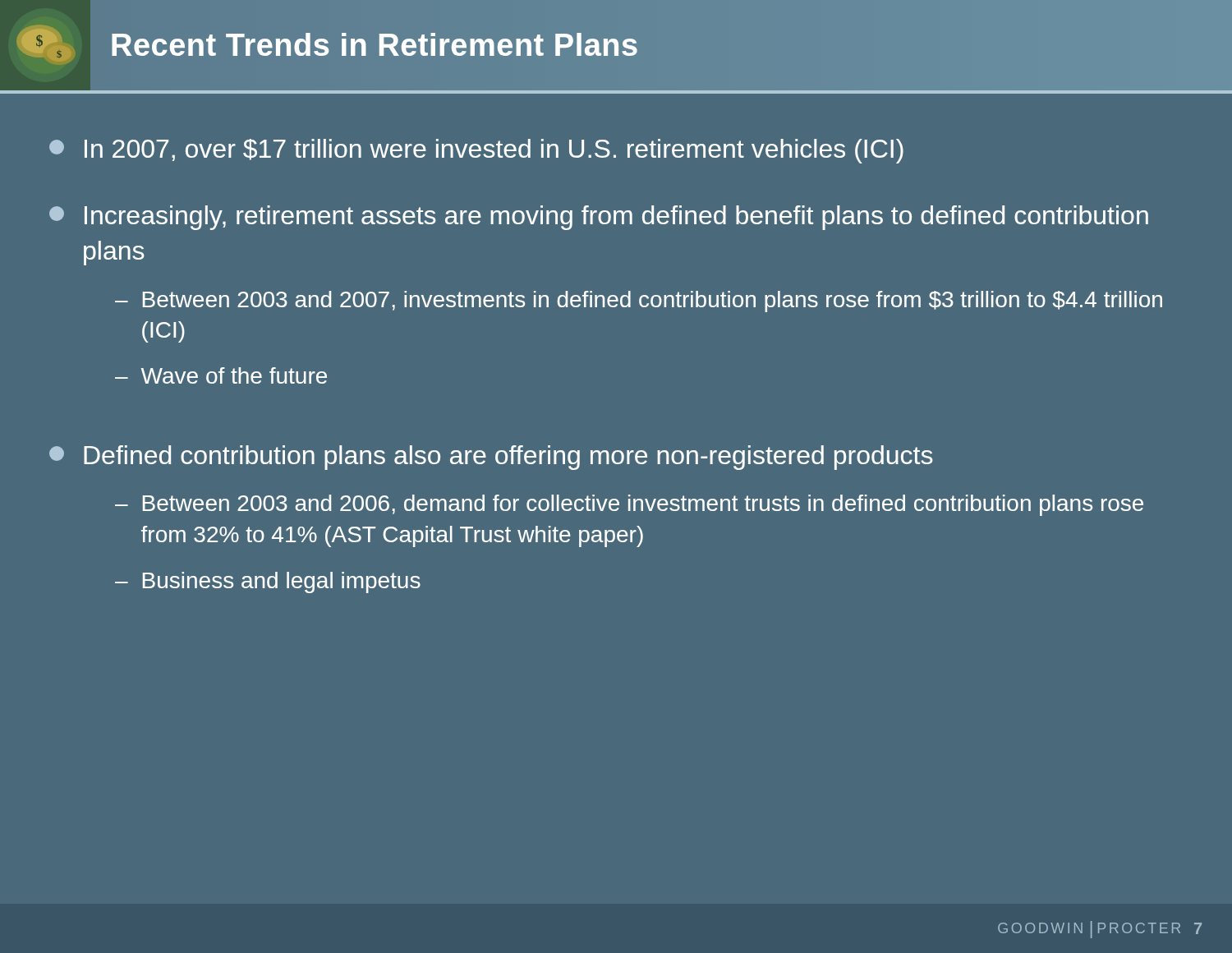Find the text starting "Recent Trends in Retirement"
The height and width of the screenshot is (953, 1232).
[x=374, y=45]
